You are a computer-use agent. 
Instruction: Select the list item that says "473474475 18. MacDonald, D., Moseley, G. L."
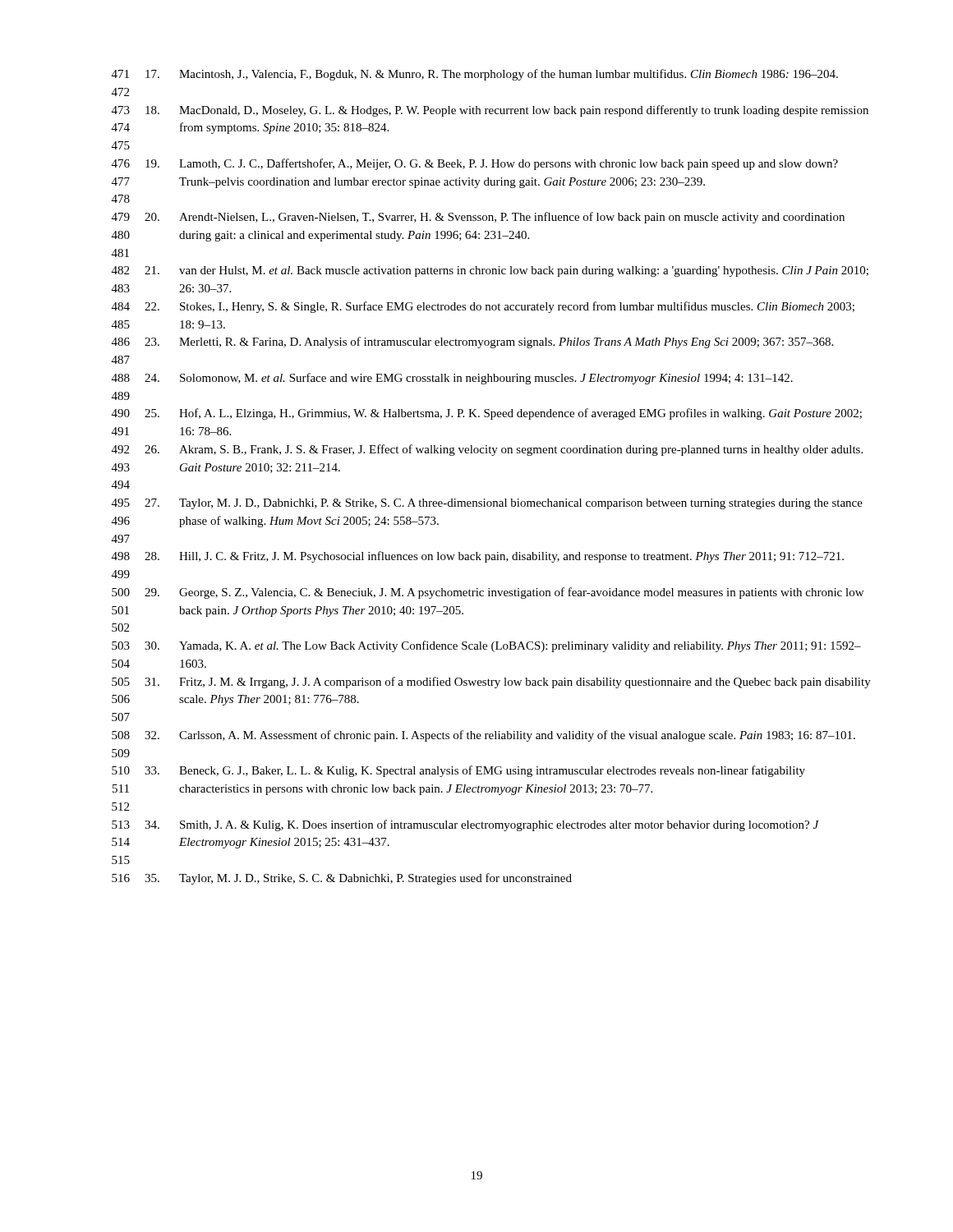490,111
